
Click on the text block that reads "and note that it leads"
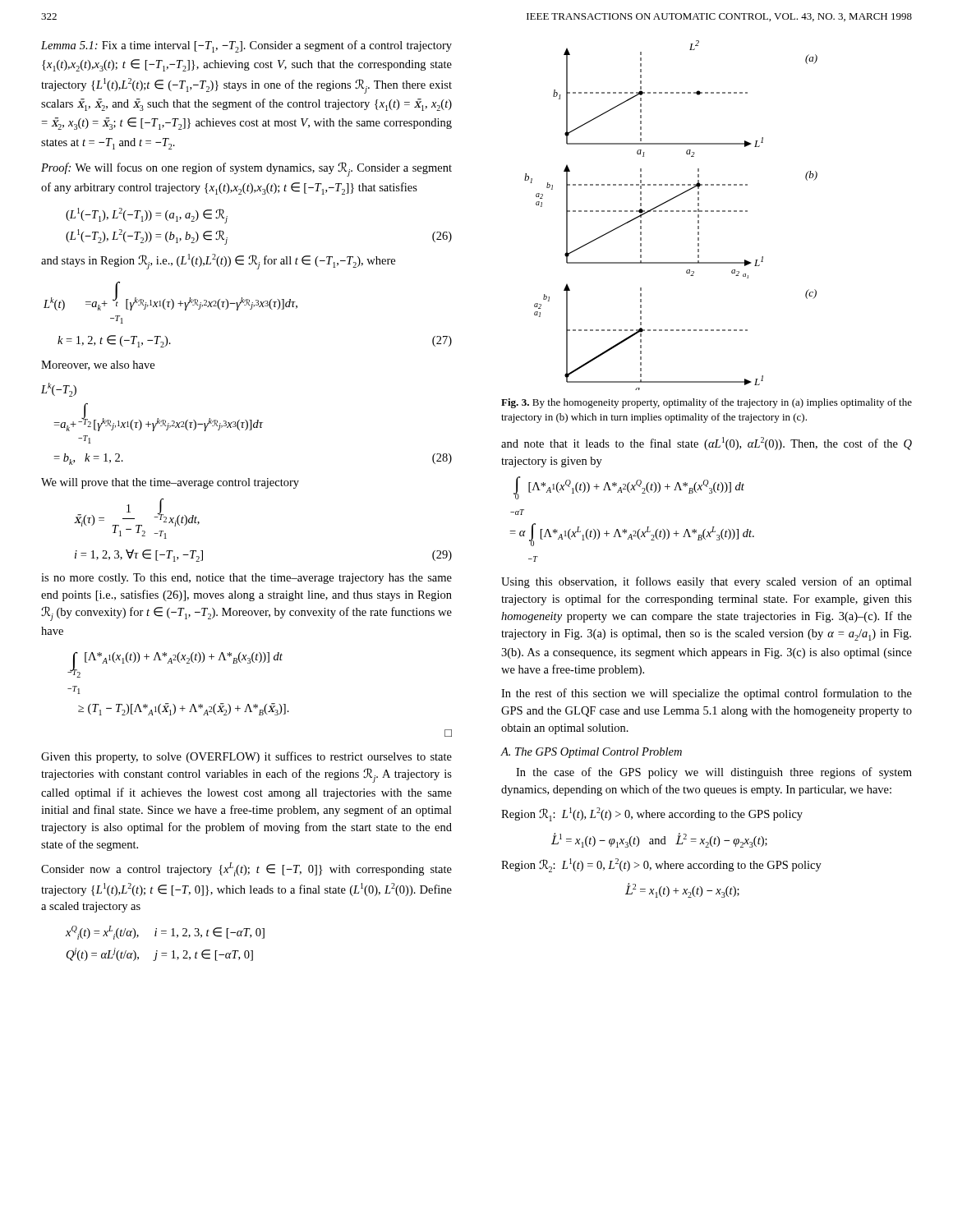click(707, 451)
